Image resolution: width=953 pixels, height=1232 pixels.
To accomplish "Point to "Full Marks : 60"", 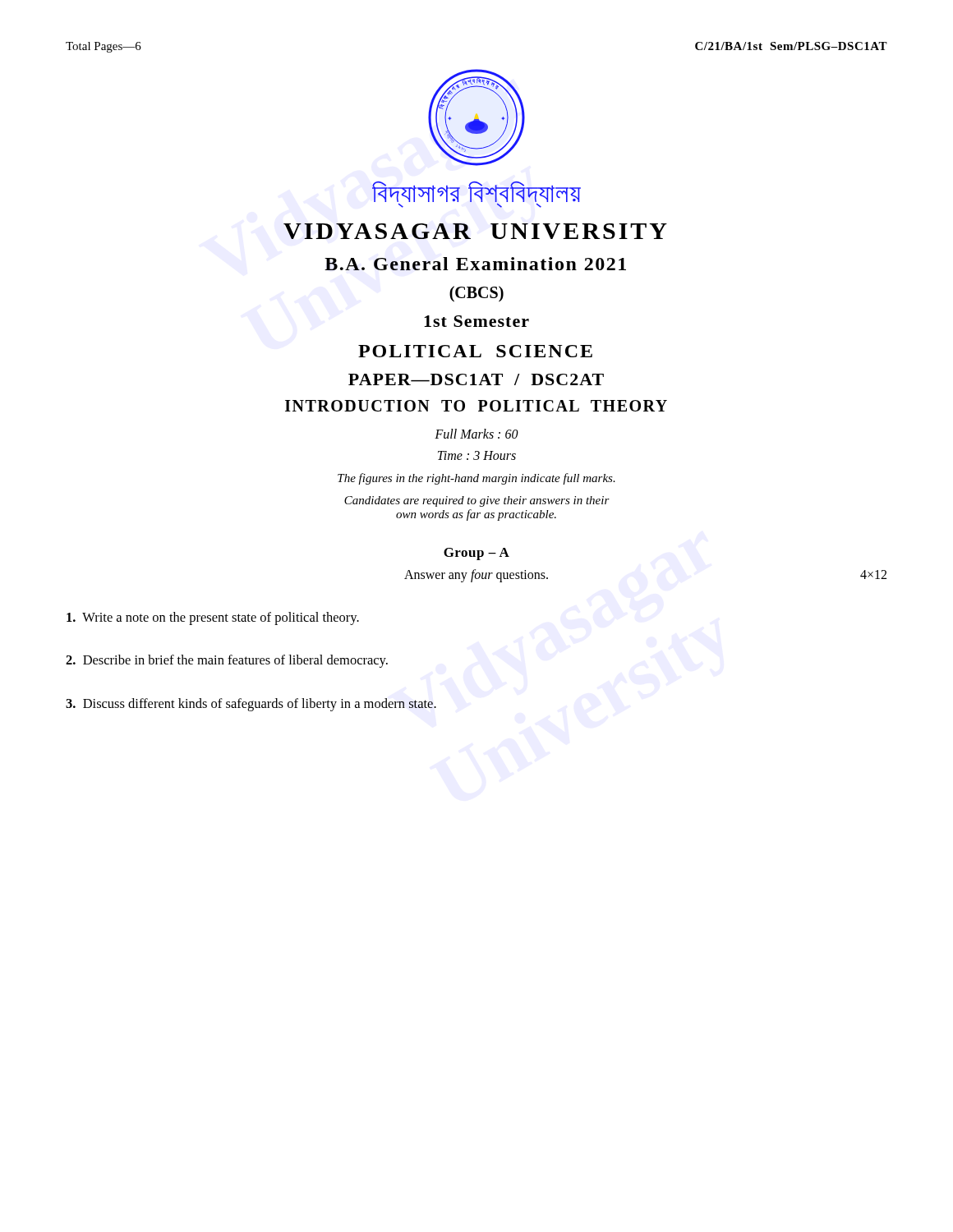I will pos(476,434).
